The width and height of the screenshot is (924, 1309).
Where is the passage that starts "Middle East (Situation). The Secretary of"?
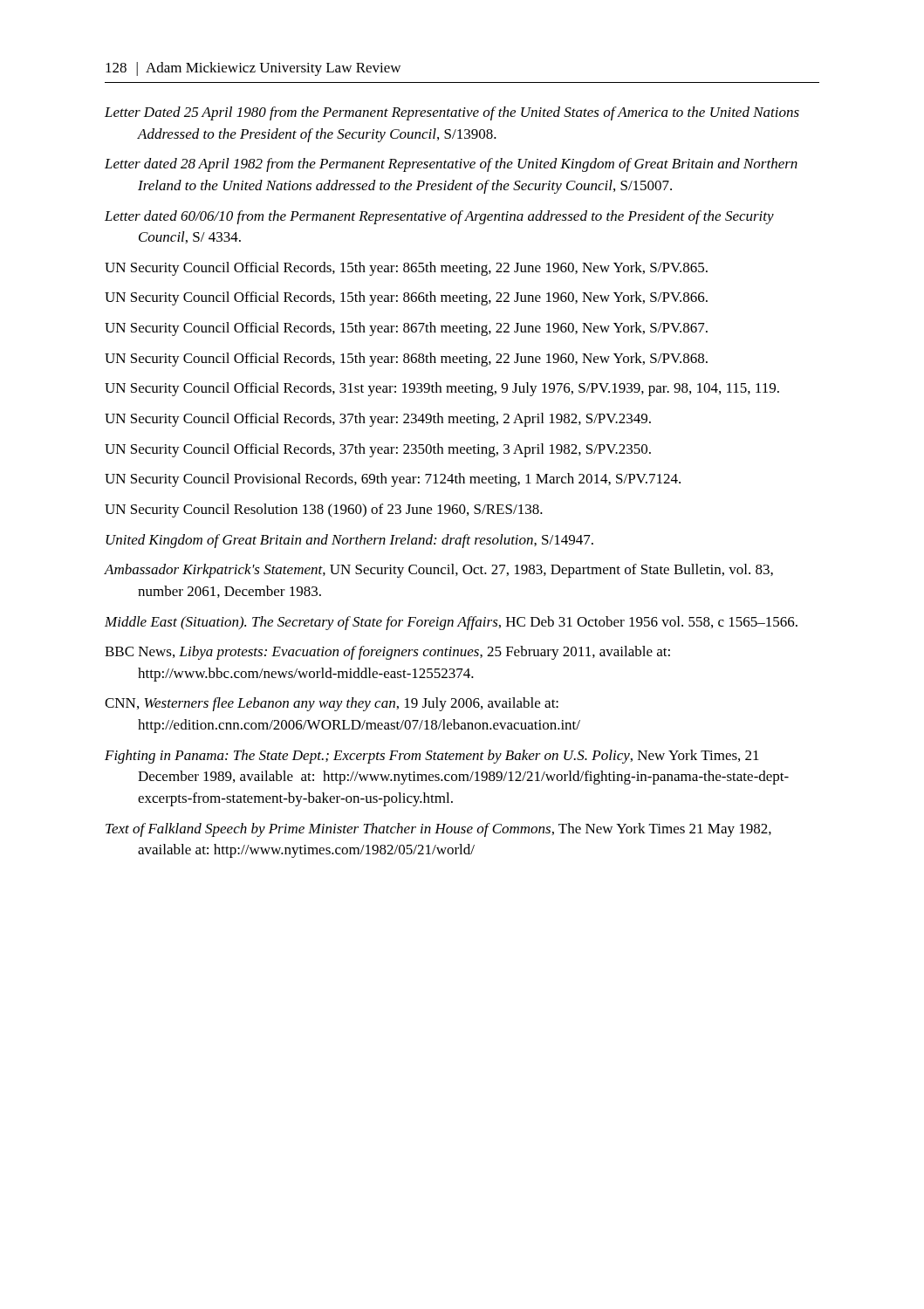pyautogui.click(x=452, y=621)
